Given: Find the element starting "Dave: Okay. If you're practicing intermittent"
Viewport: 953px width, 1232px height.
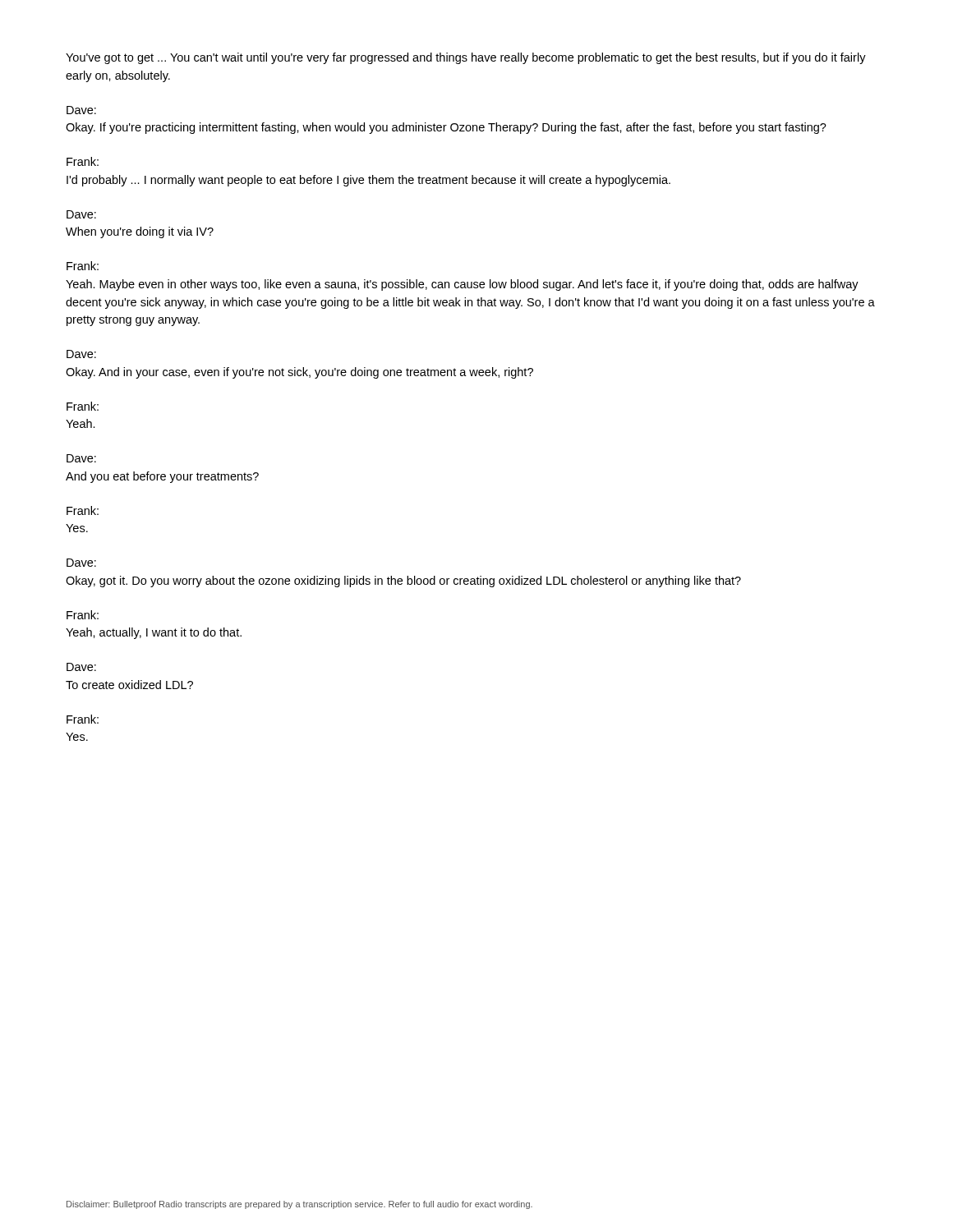Looking at the screenshot, I should [476, 119].
